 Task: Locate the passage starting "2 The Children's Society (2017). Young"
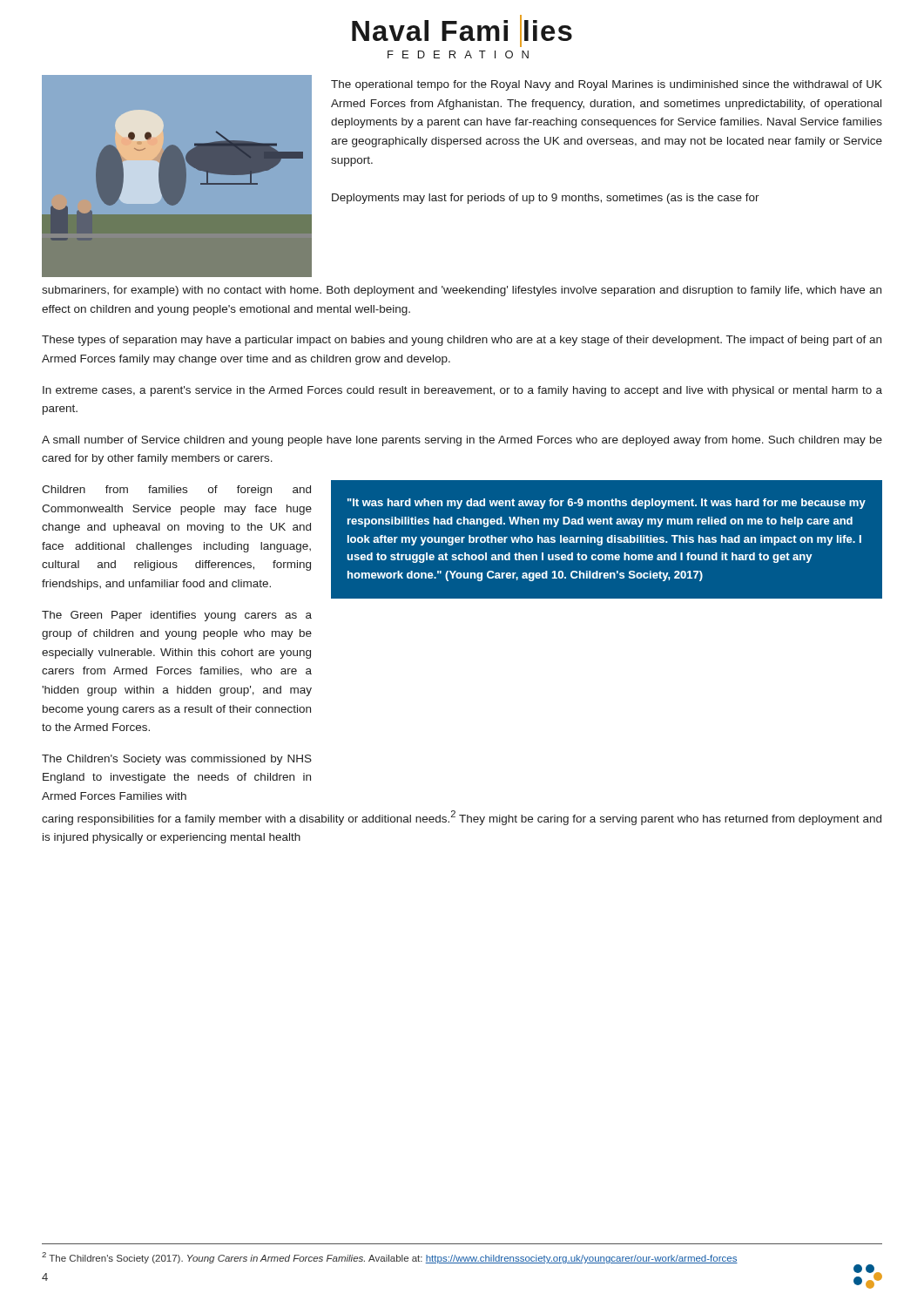tap(389, 1257)
